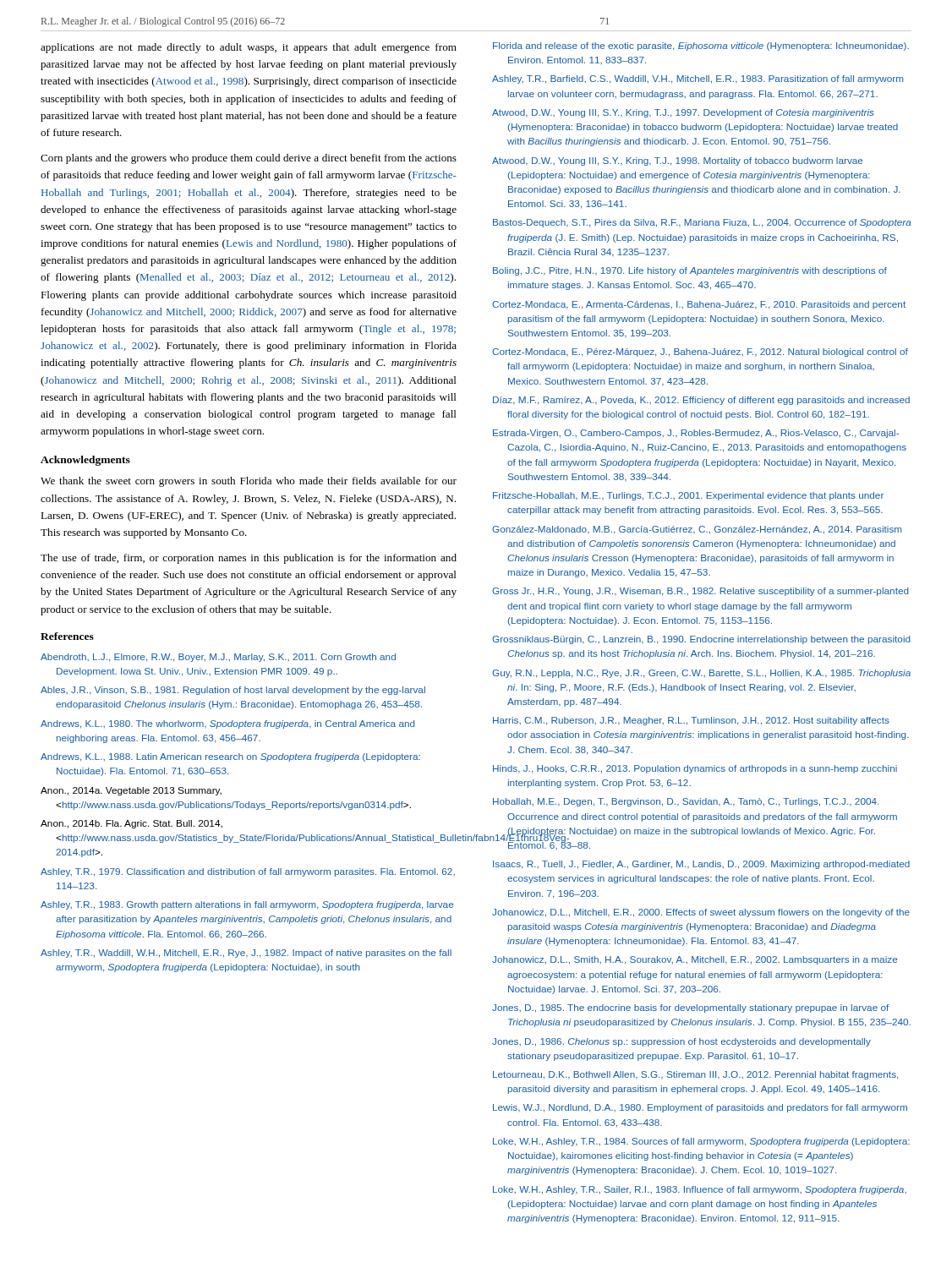
Task: Locate the region starting "applications are not made directly to"
Action: coord(249,90)
